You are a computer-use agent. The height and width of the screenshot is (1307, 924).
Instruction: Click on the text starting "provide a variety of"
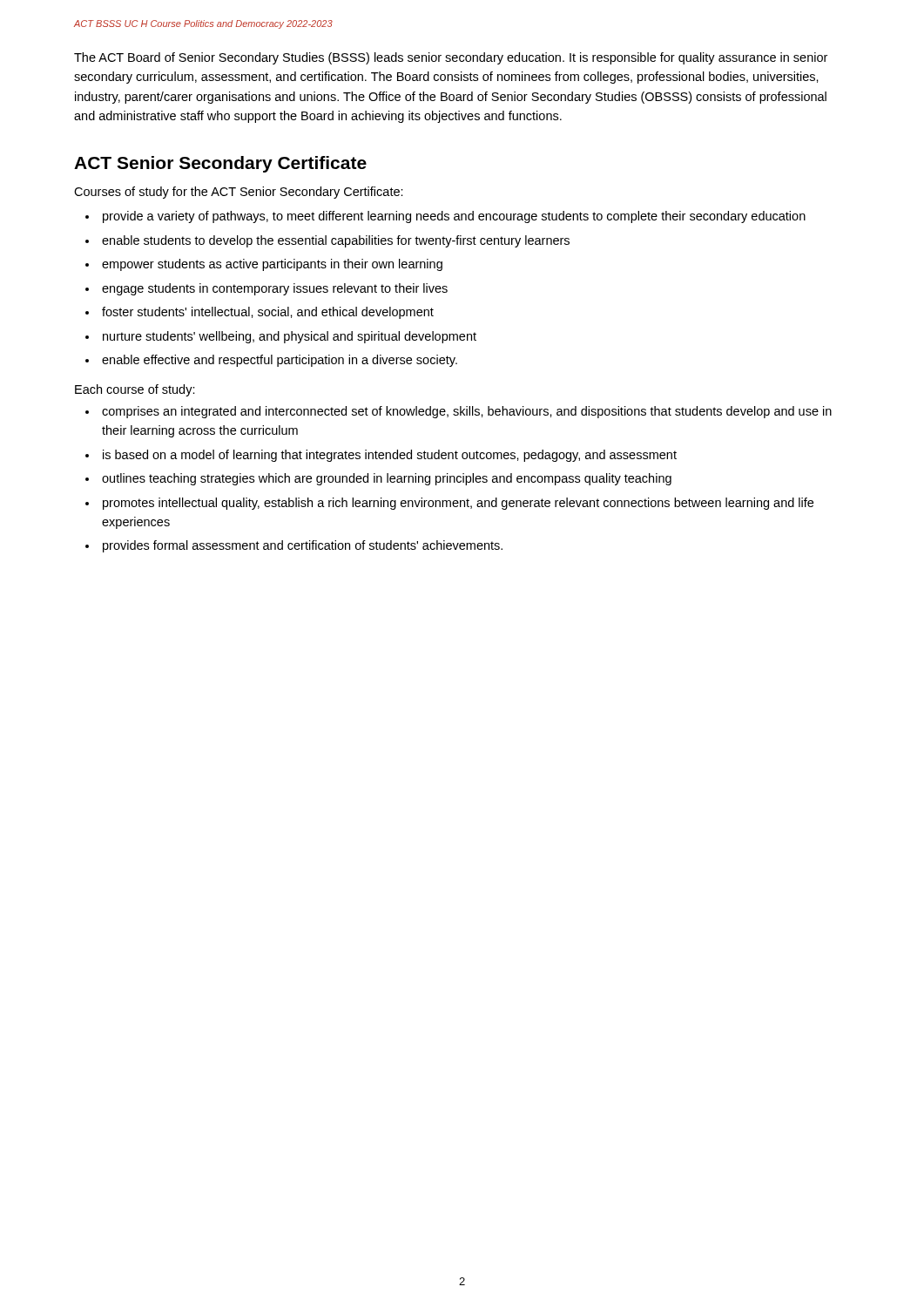click(x=474, y=217)
